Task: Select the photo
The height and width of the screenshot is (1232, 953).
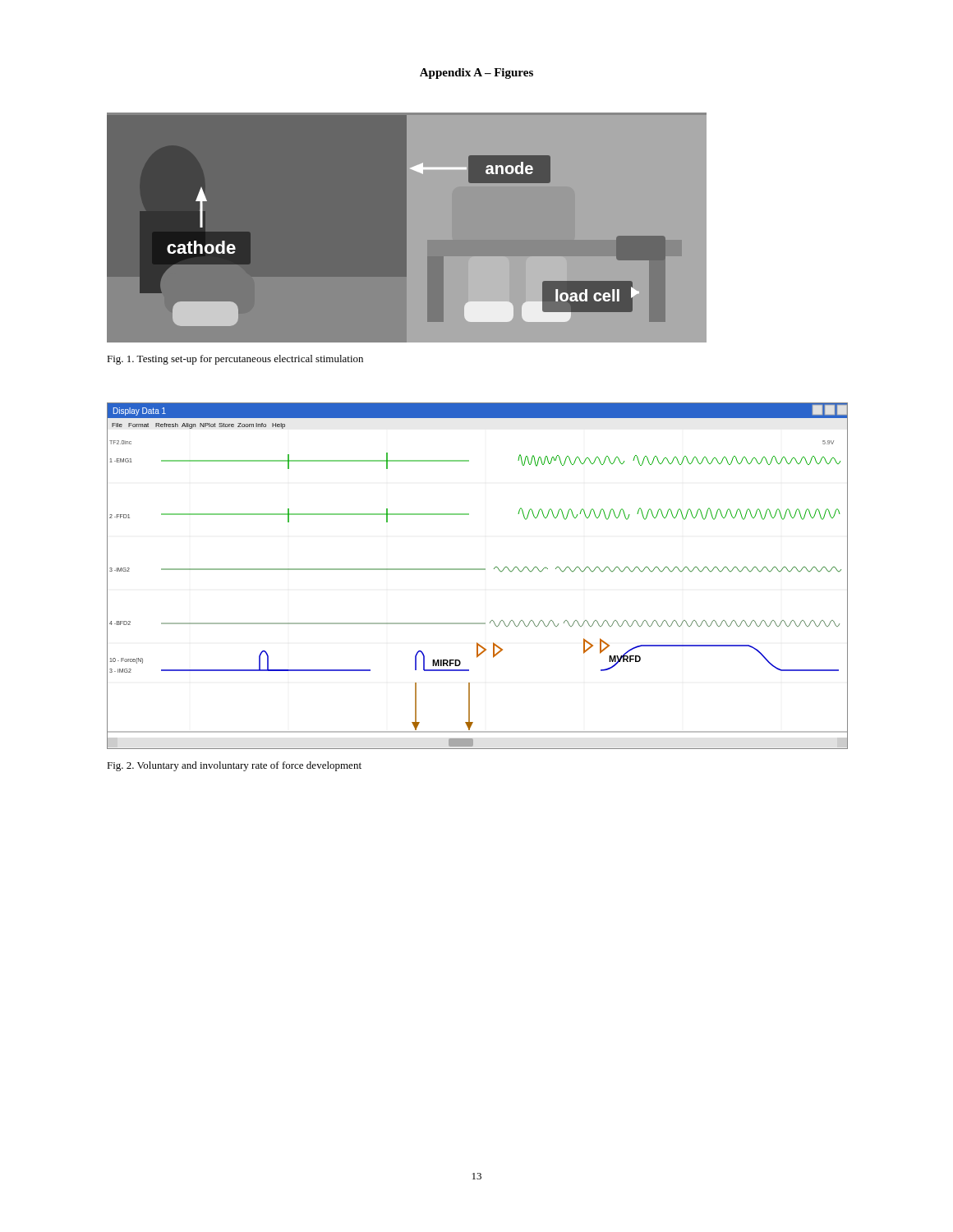Action: tap(476, 229)
